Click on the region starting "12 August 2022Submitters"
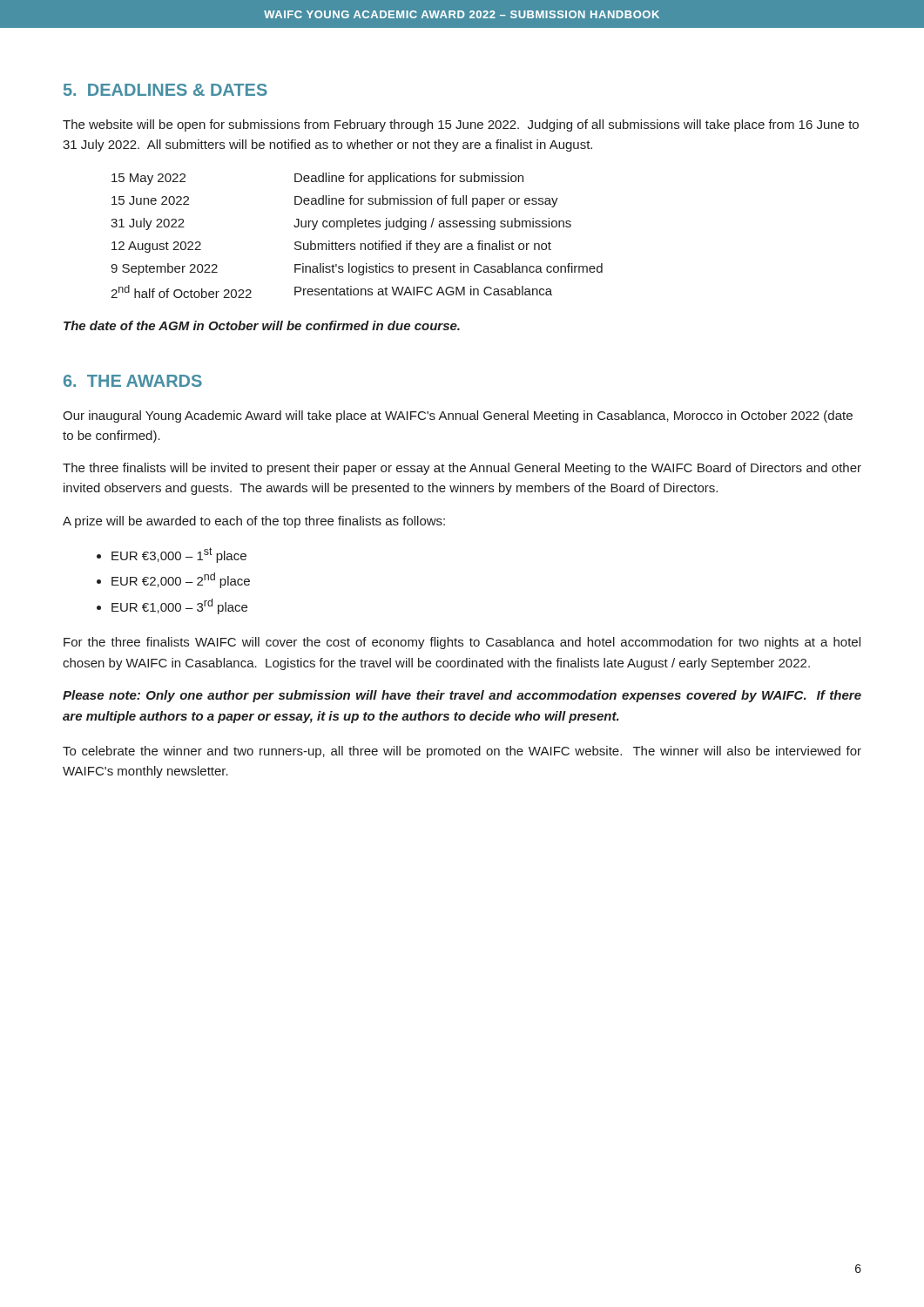924x1307 pixels. [331, 245]
